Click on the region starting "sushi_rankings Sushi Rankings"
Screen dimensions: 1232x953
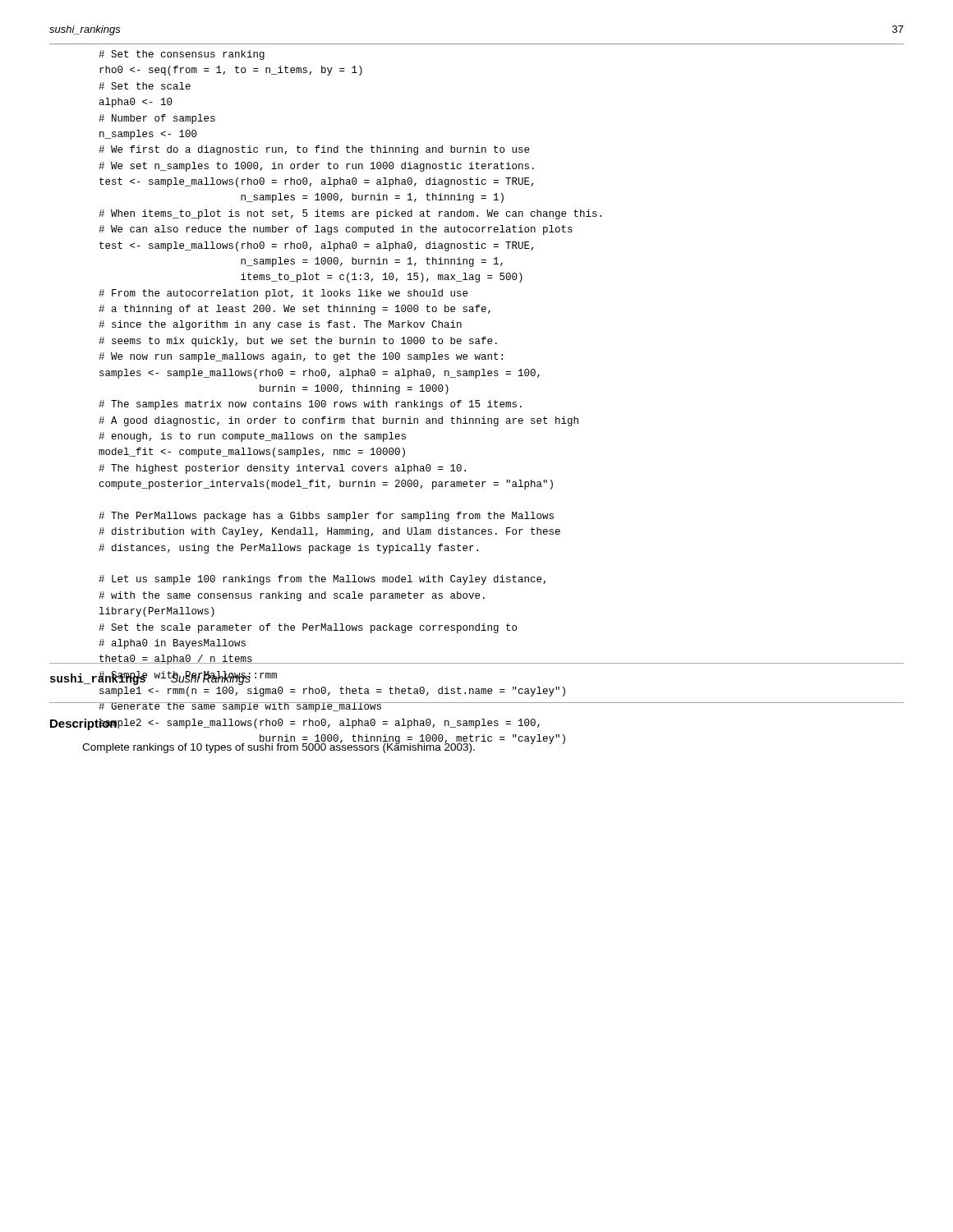point(150,679)
